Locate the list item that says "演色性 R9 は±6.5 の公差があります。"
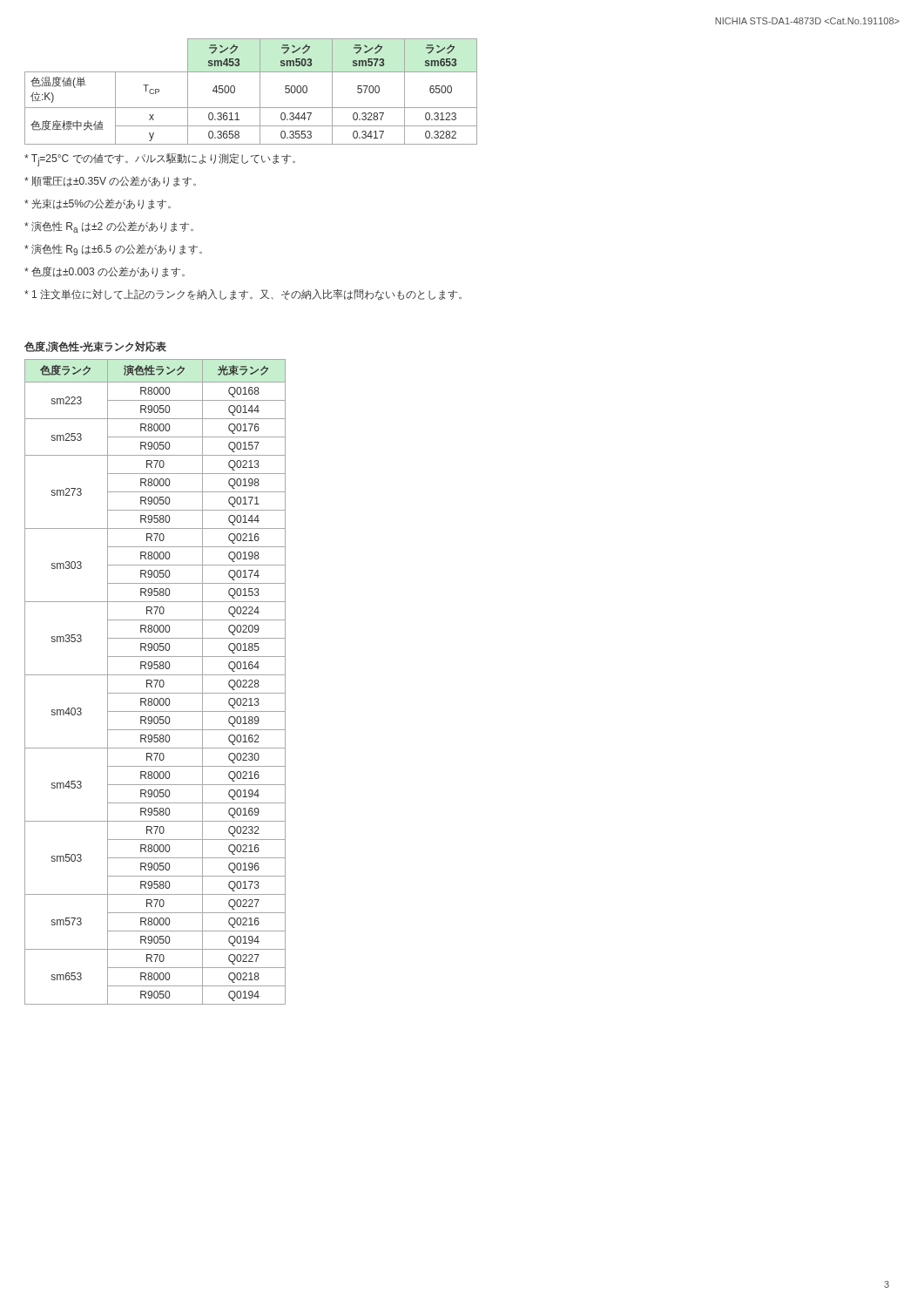This screenshot has width=924, height=1307. pyautogui.click(x=116, y=250)
